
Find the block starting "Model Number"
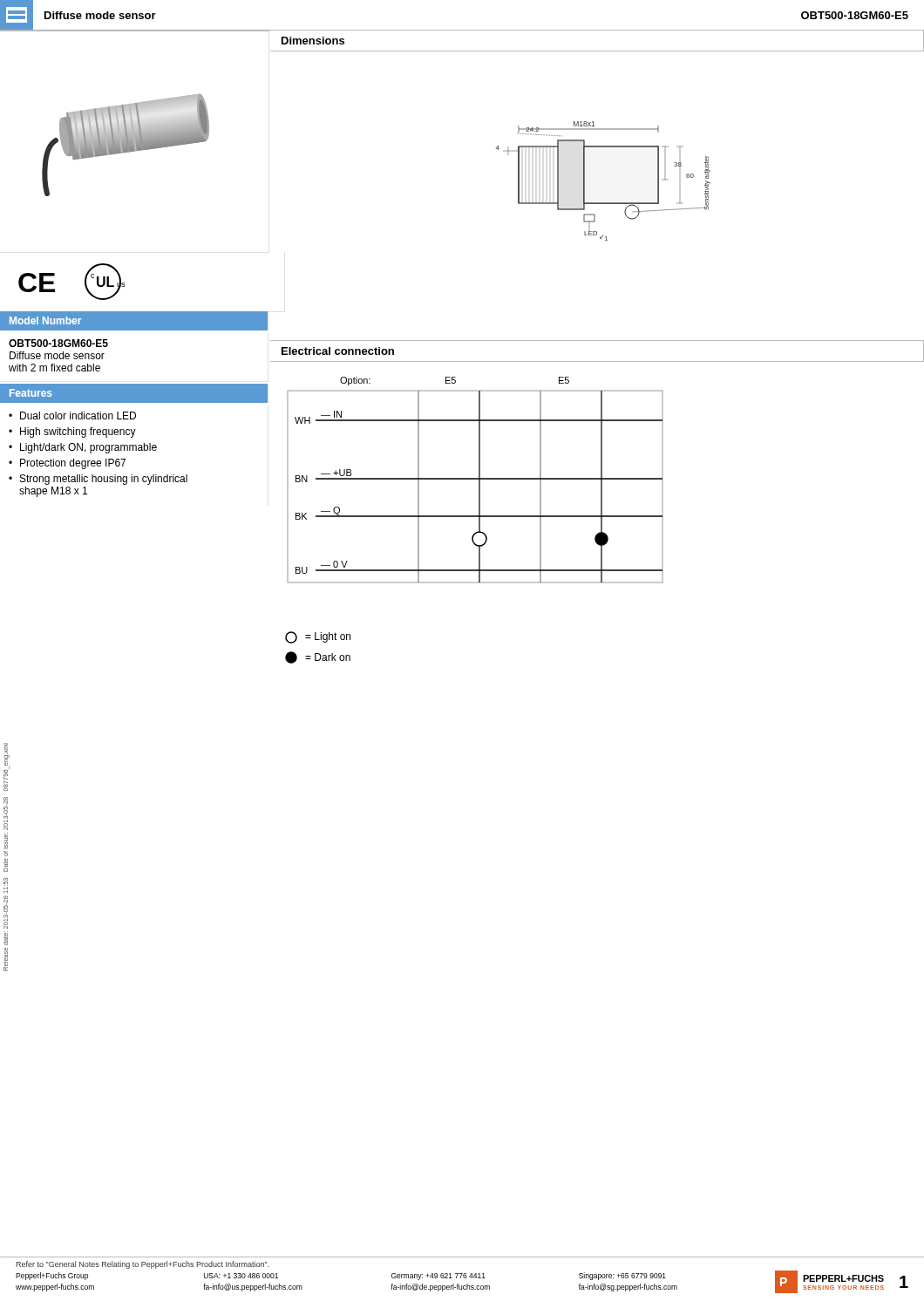[45, 321]
